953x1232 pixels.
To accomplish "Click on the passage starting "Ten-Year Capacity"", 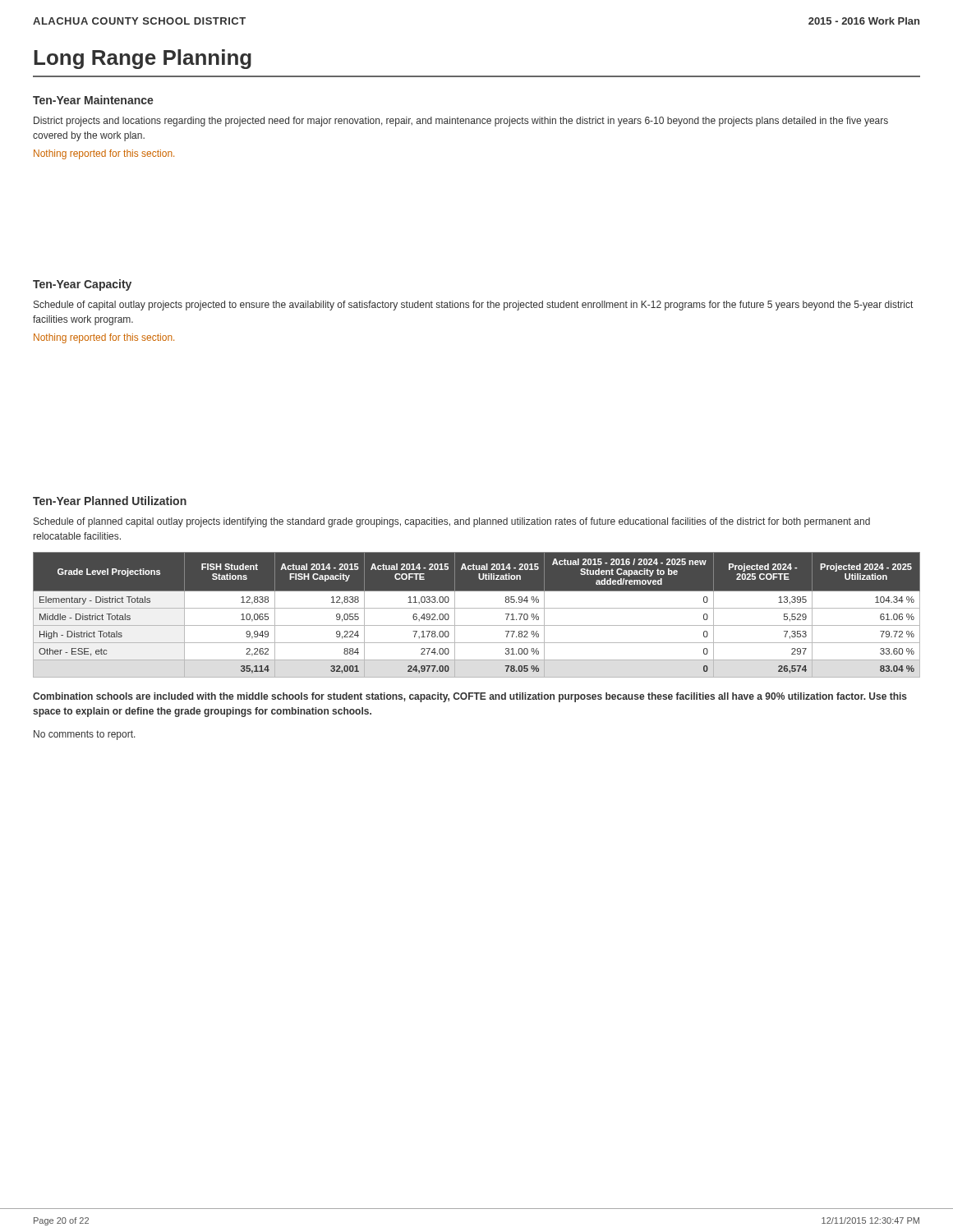I will pyautogui.click(x=82, y=284).
